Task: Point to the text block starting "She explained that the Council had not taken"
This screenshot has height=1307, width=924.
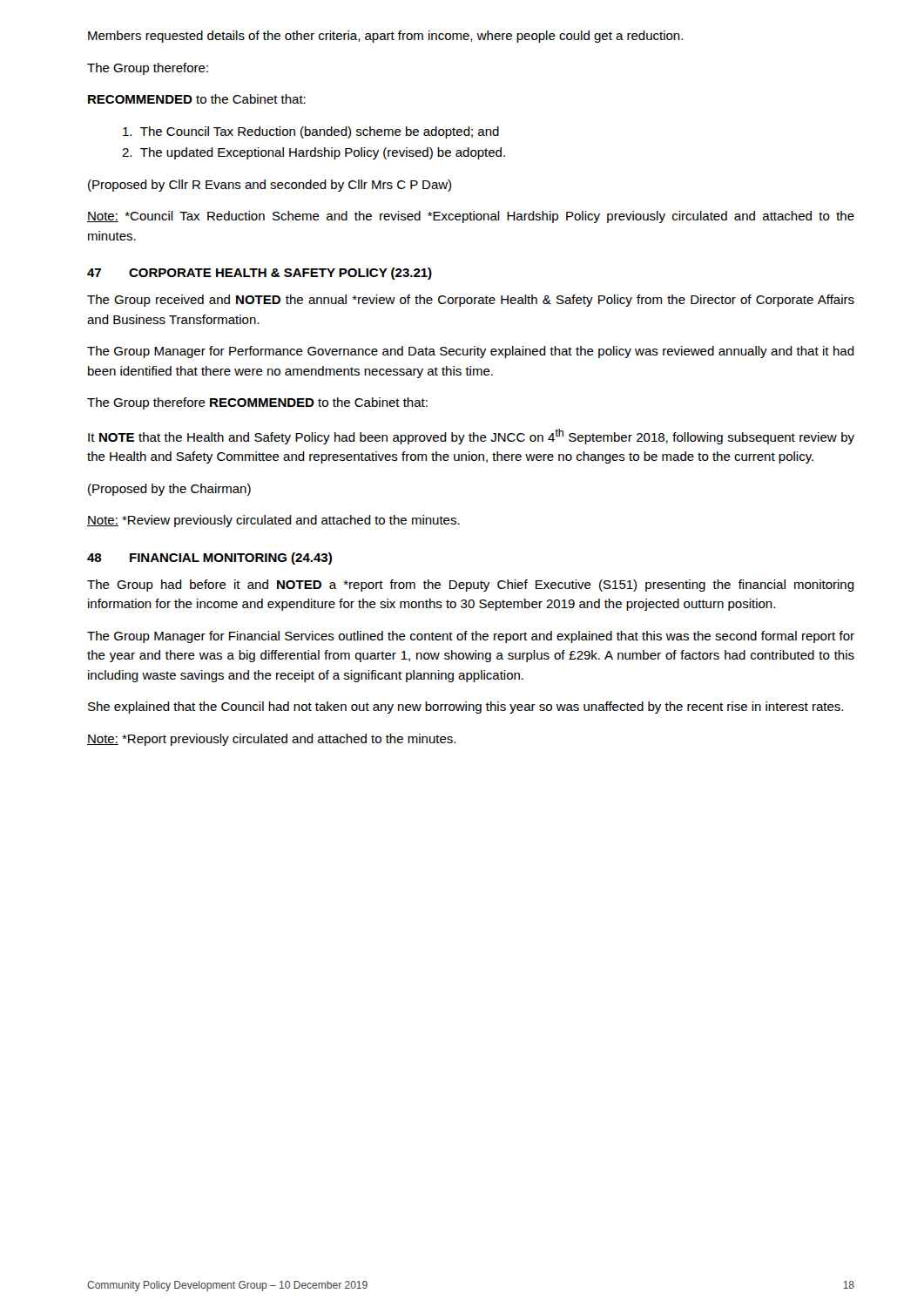Action: point(471,707)
